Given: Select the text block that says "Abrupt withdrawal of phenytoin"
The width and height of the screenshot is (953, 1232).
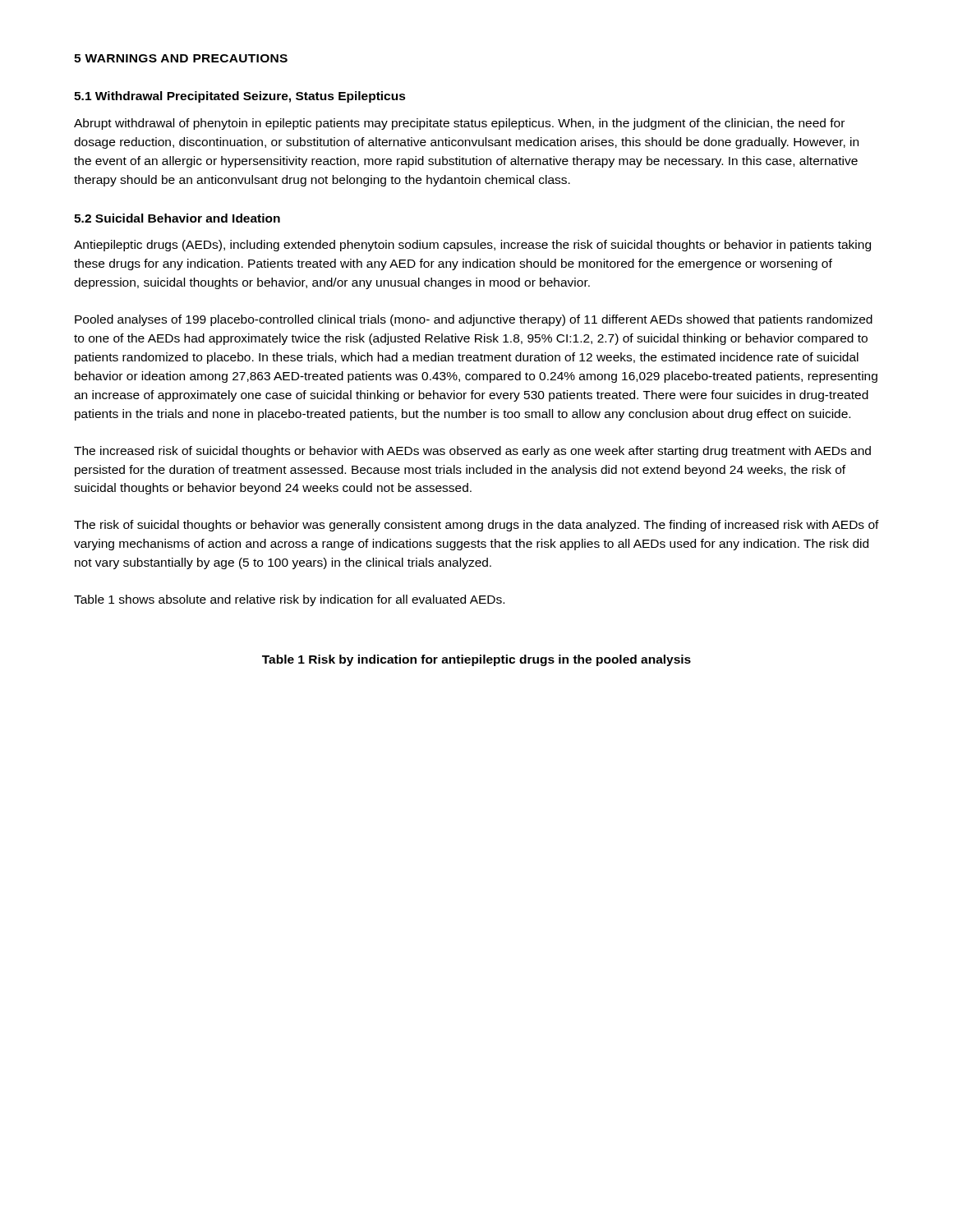Looking at the screenshot, I should [x=467, y=151].
